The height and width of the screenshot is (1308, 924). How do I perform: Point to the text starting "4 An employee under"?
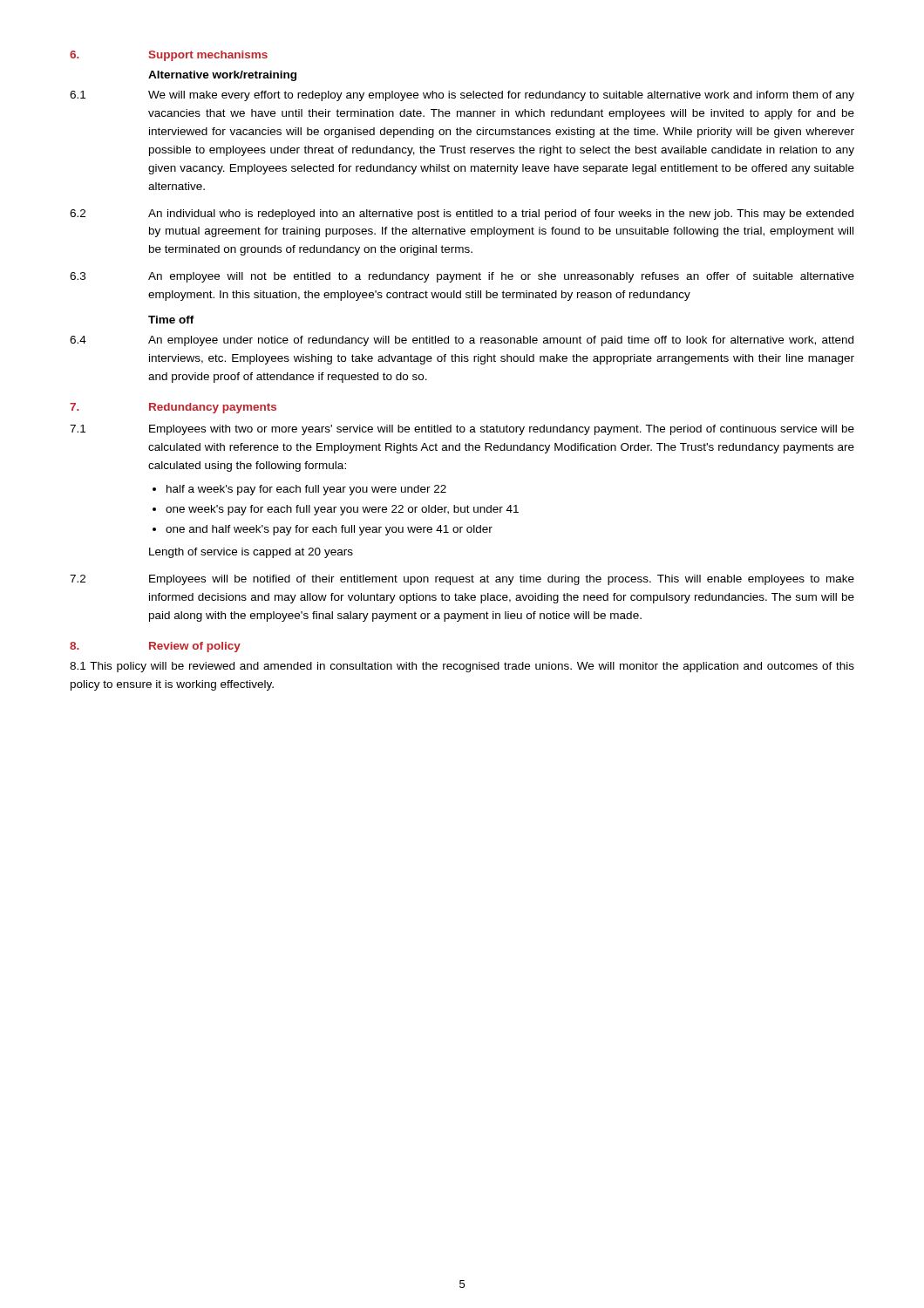click(462, 359)
